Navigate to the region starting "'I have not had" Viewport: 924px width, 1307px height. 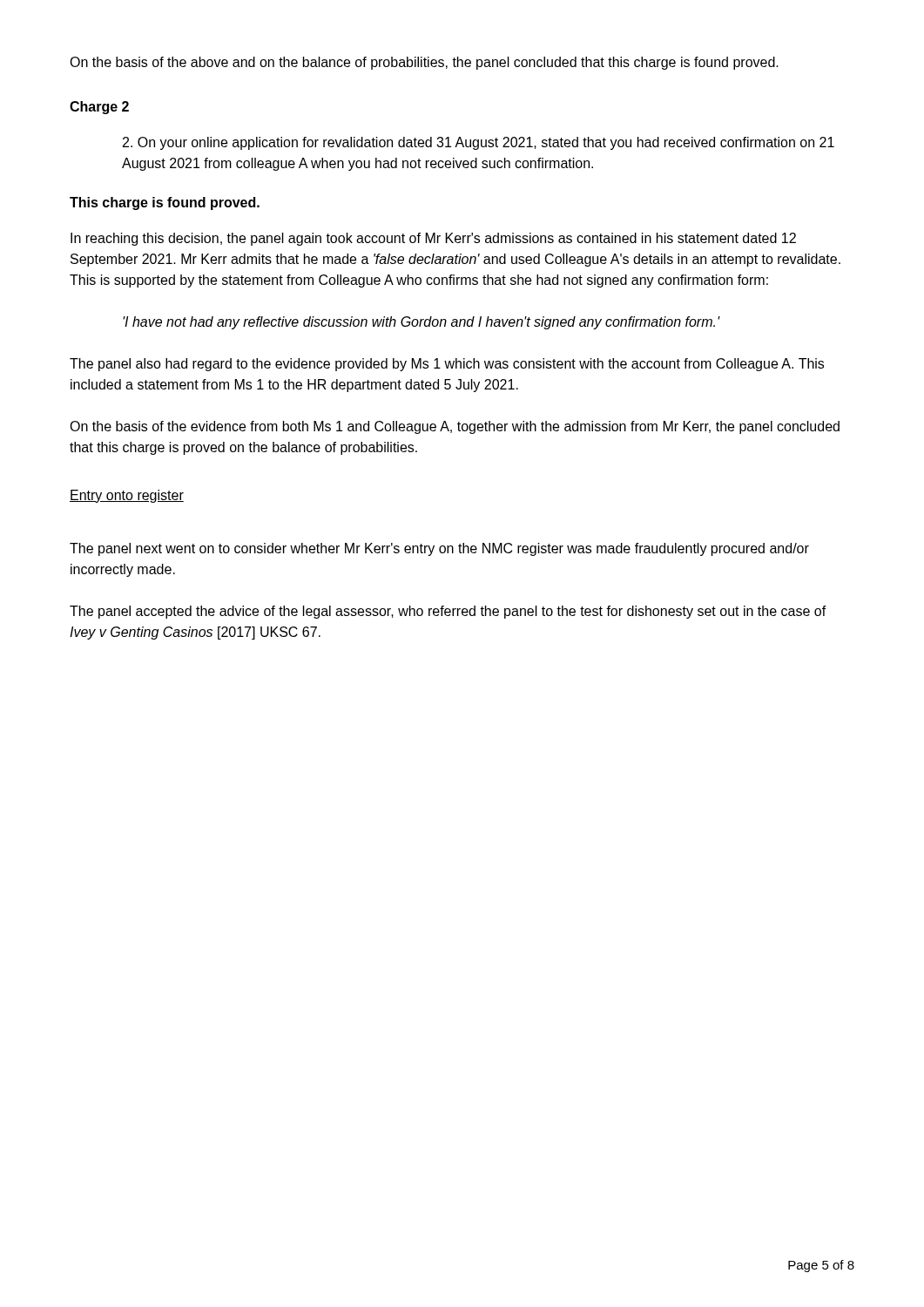pyautogui.click(x=421, y=322)
